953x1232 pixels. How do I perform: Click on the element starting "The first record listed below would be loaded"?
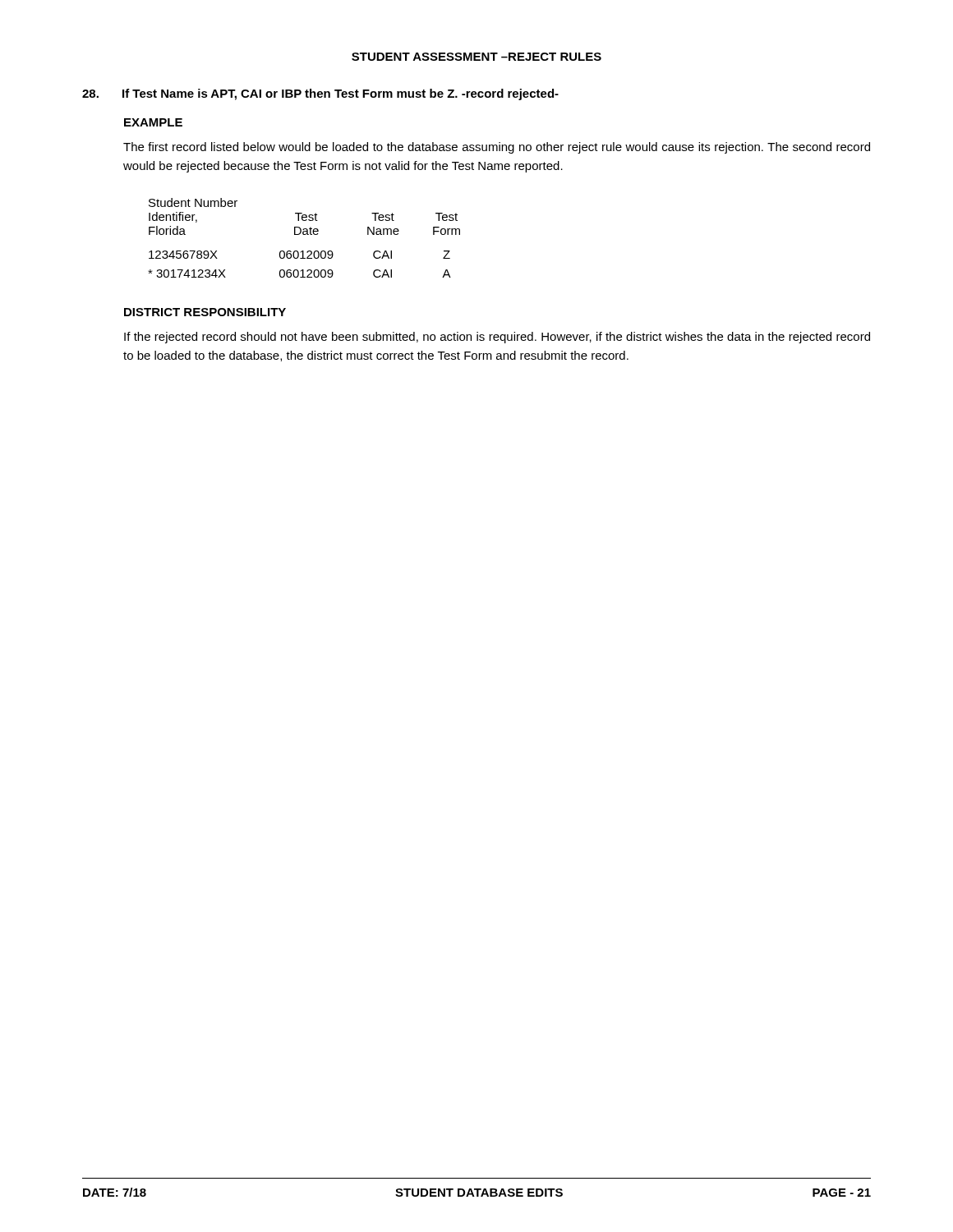coord(497,156)
